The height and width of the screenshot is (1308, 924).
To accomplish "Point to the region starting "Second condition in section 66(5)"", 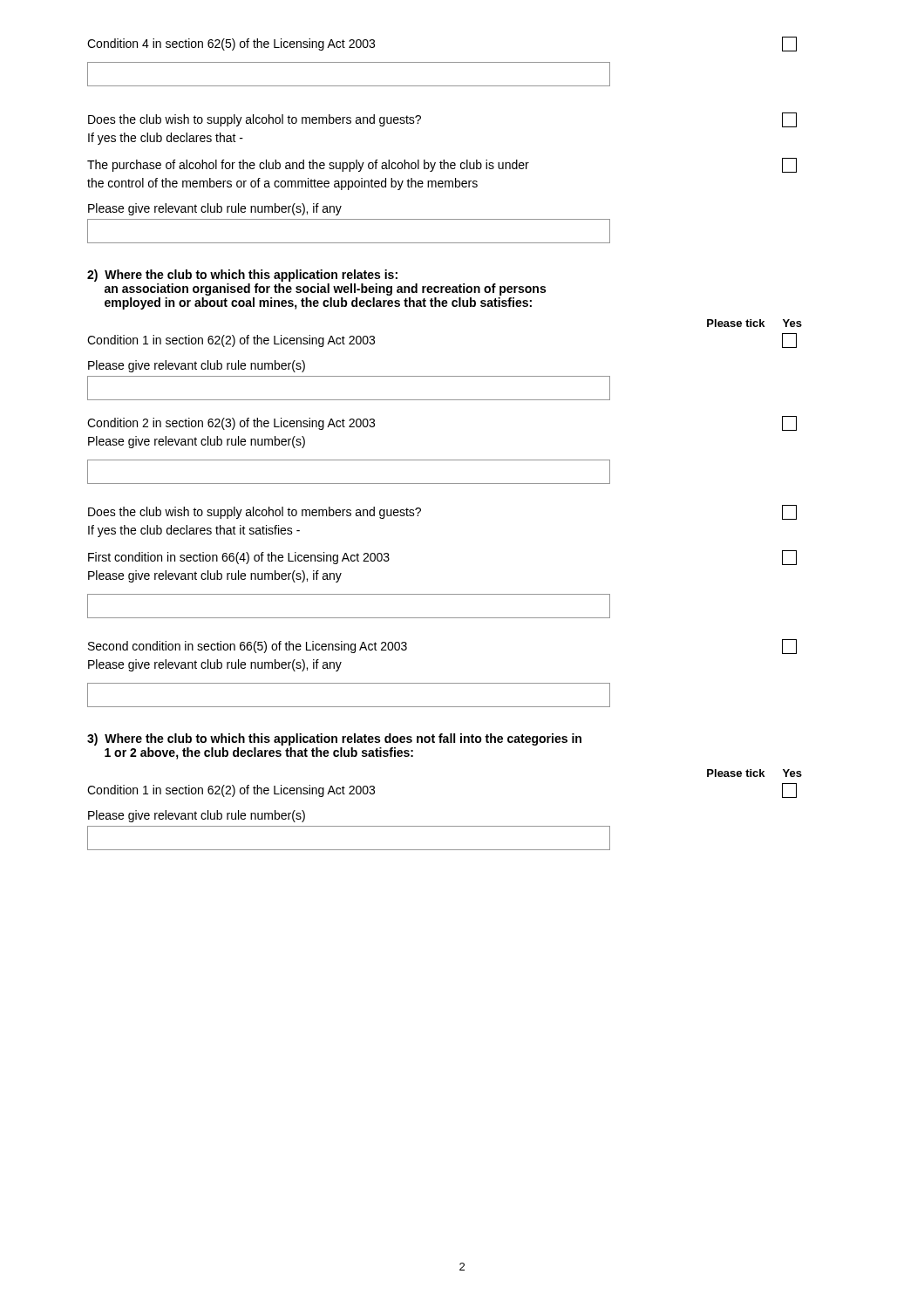I will 245,647.
